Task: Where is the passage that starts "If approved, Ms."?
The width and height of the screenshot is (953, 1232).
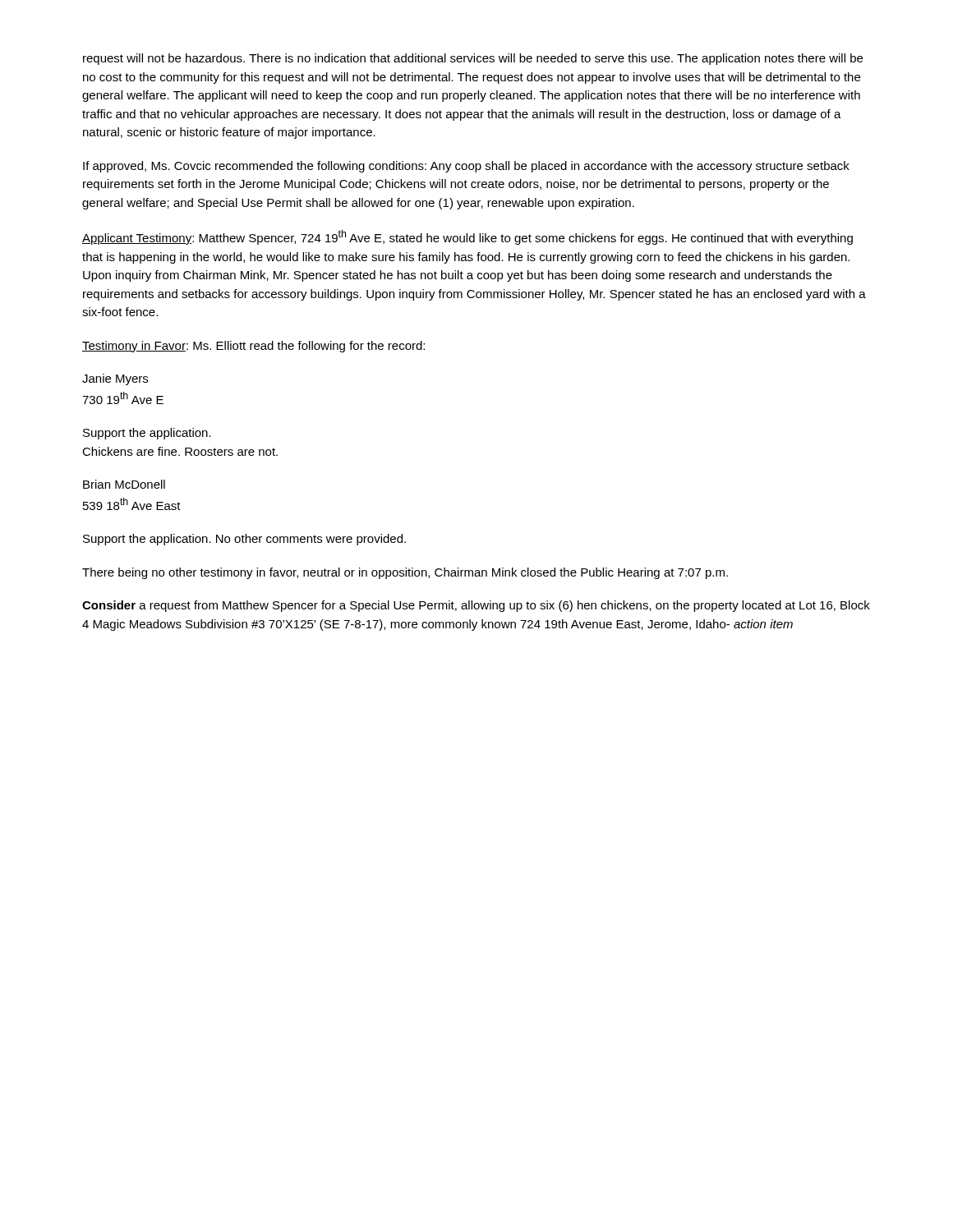Action: coord(466,184)
